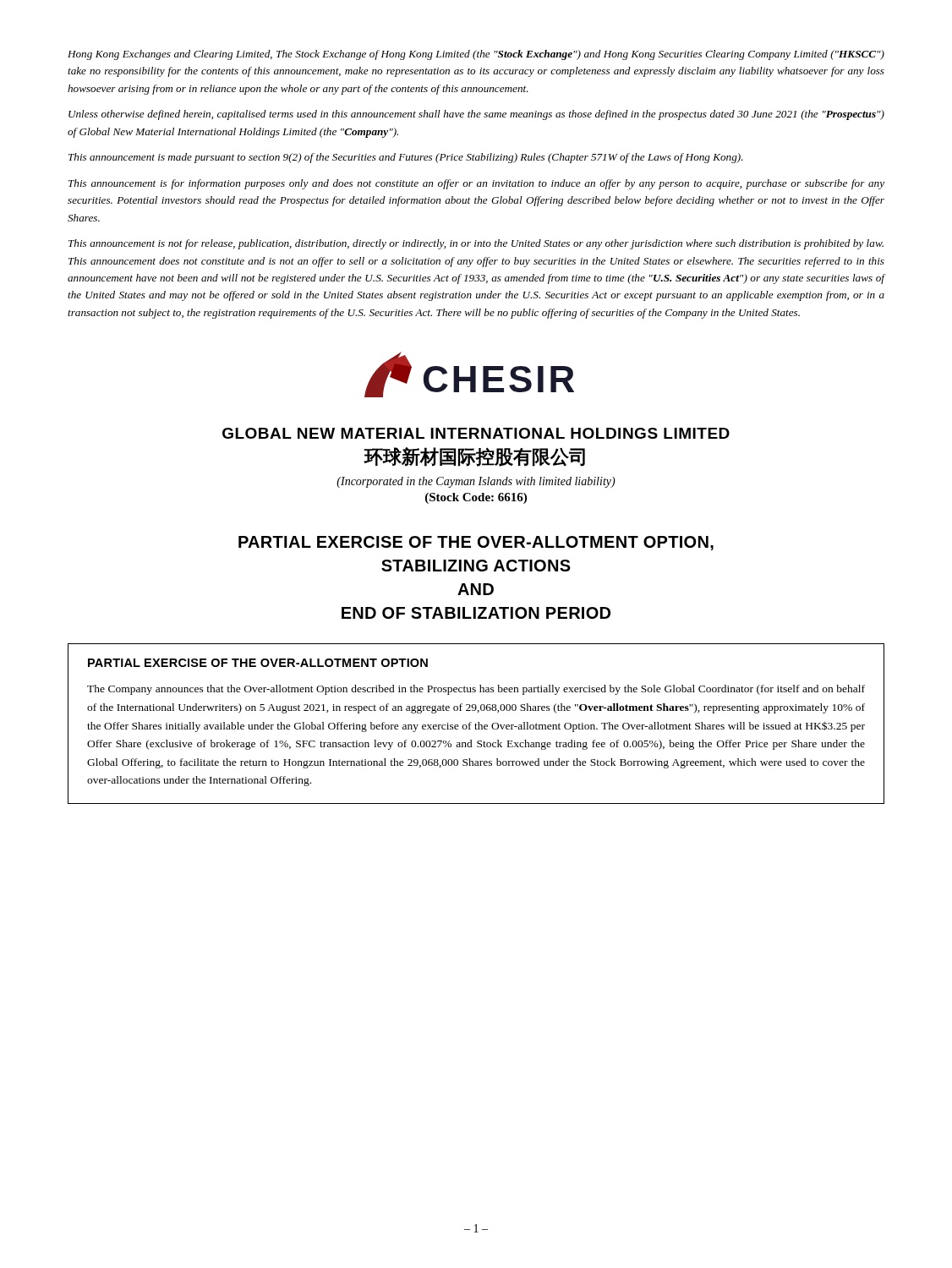This screenshot has width=952, height=1268.
Task: Find the text block that reads "This announcement is not for release,"
Action: tap(476, 278)
